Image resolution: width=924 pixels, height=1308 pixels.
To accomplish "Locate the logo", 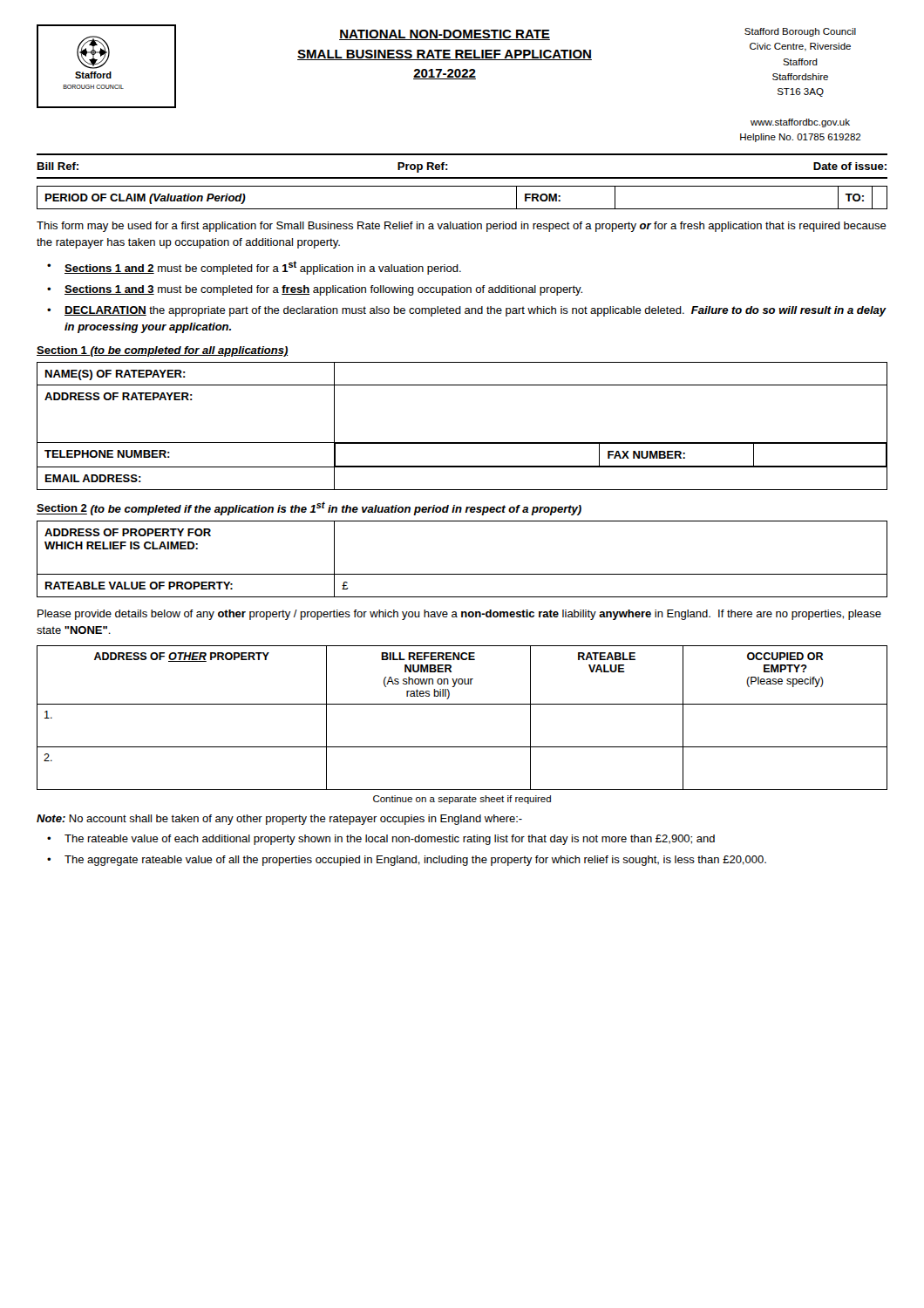I will point(106,66).
